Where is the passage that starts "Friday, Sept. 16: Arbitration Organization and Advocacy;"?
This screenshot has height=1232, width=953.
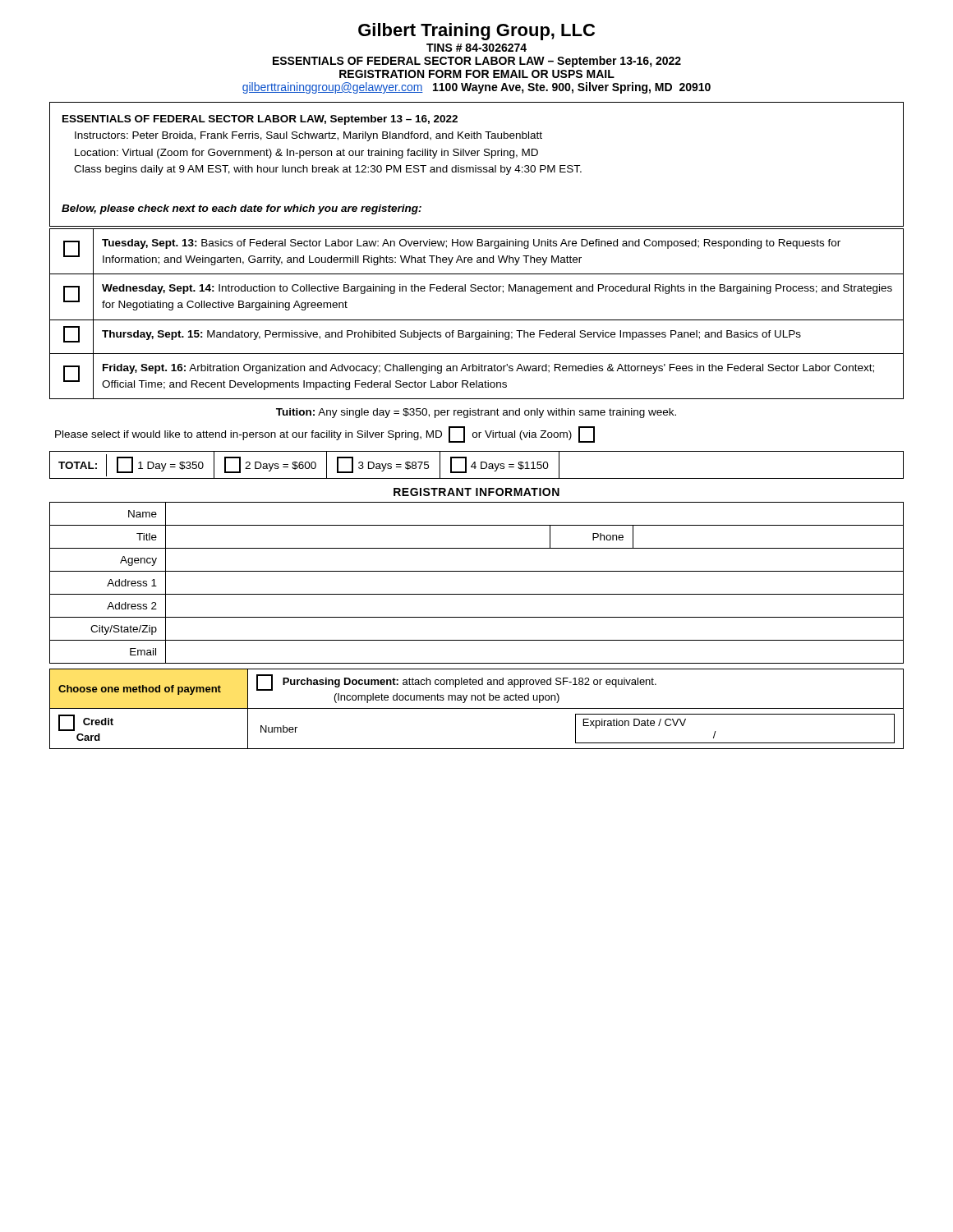[x=488, y=376]
